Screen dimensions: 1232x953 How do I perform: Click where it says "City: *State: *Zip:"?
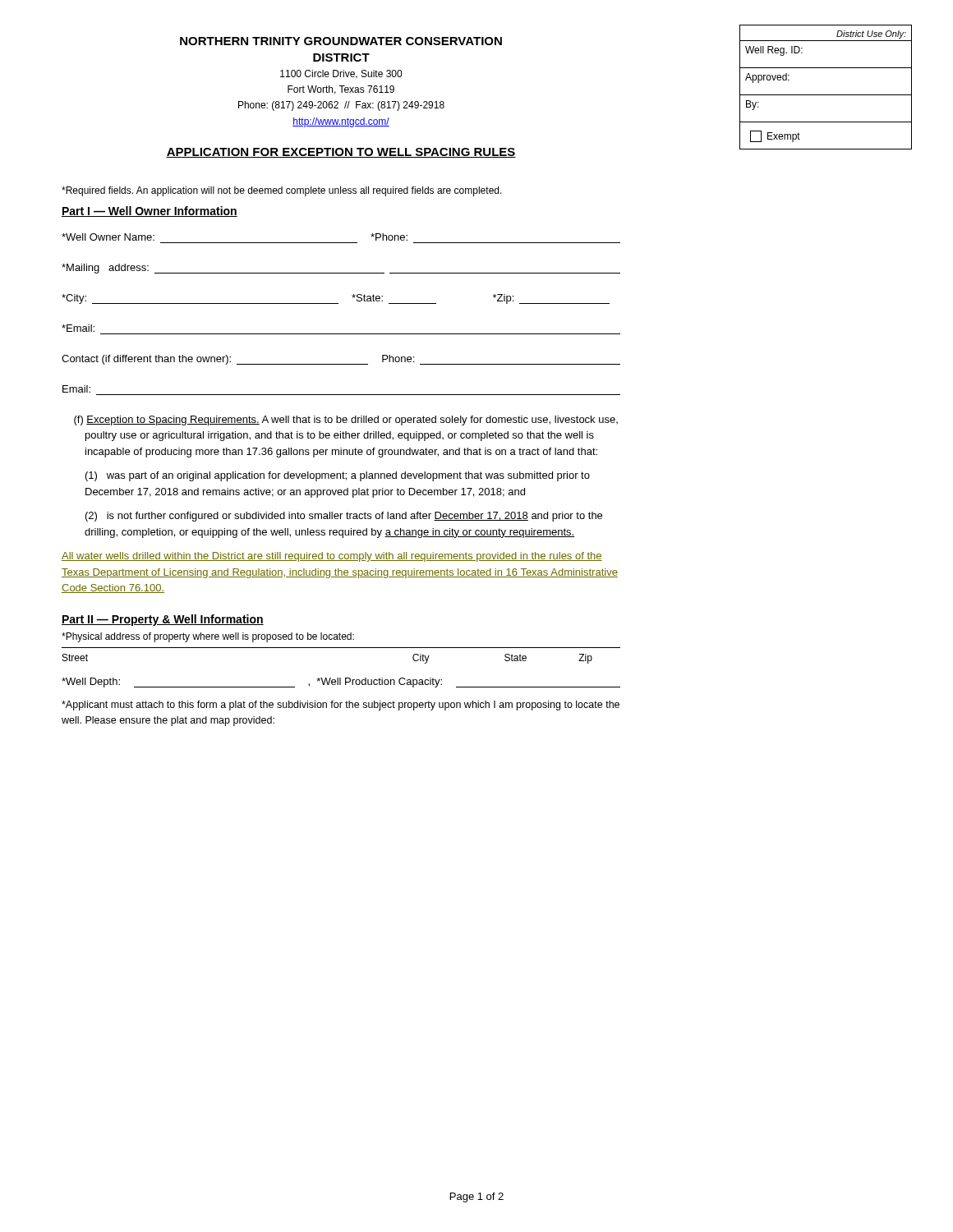[341, 296]
